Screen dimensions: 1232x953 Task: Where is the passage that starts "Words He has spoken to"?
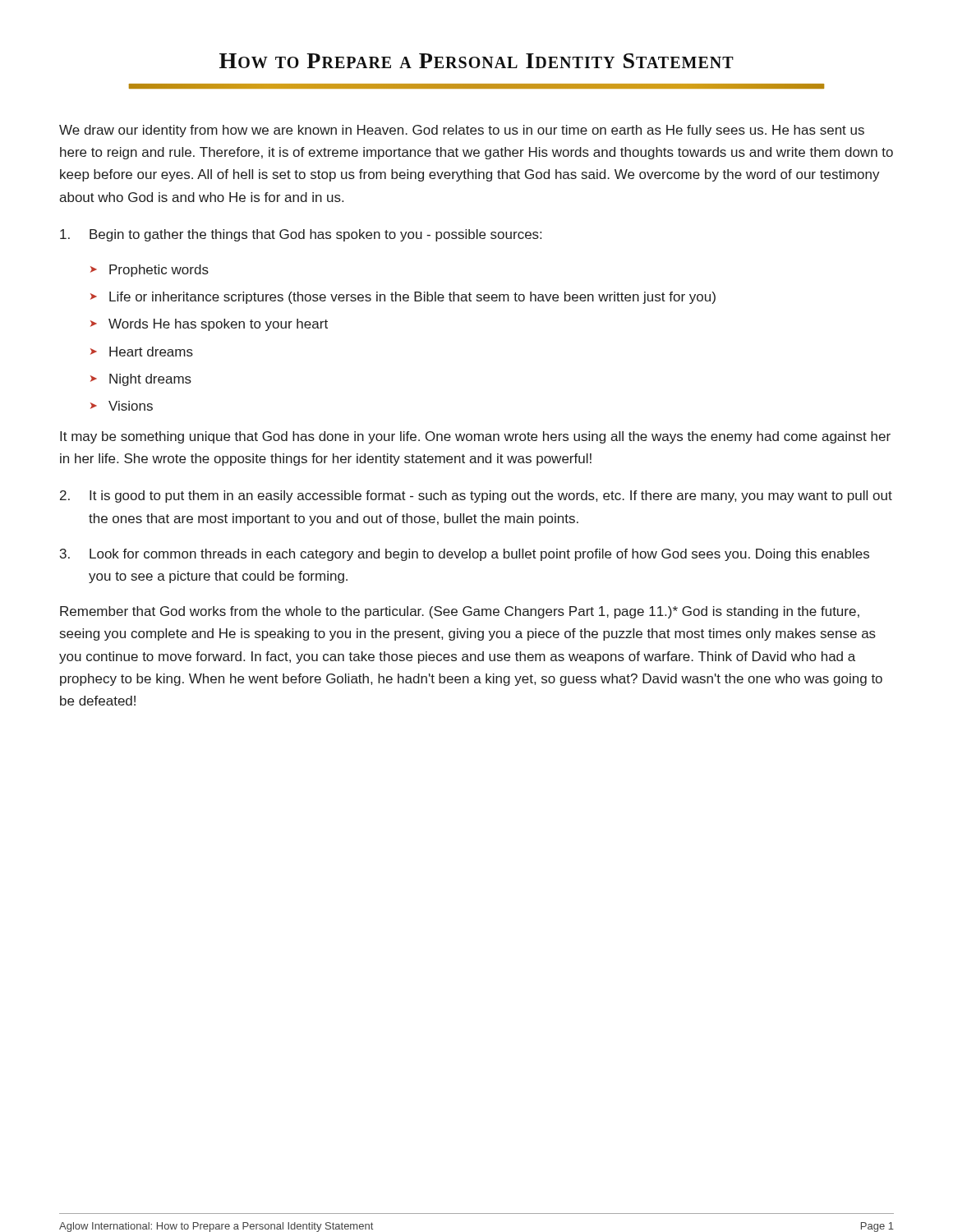tap(218, 324)
